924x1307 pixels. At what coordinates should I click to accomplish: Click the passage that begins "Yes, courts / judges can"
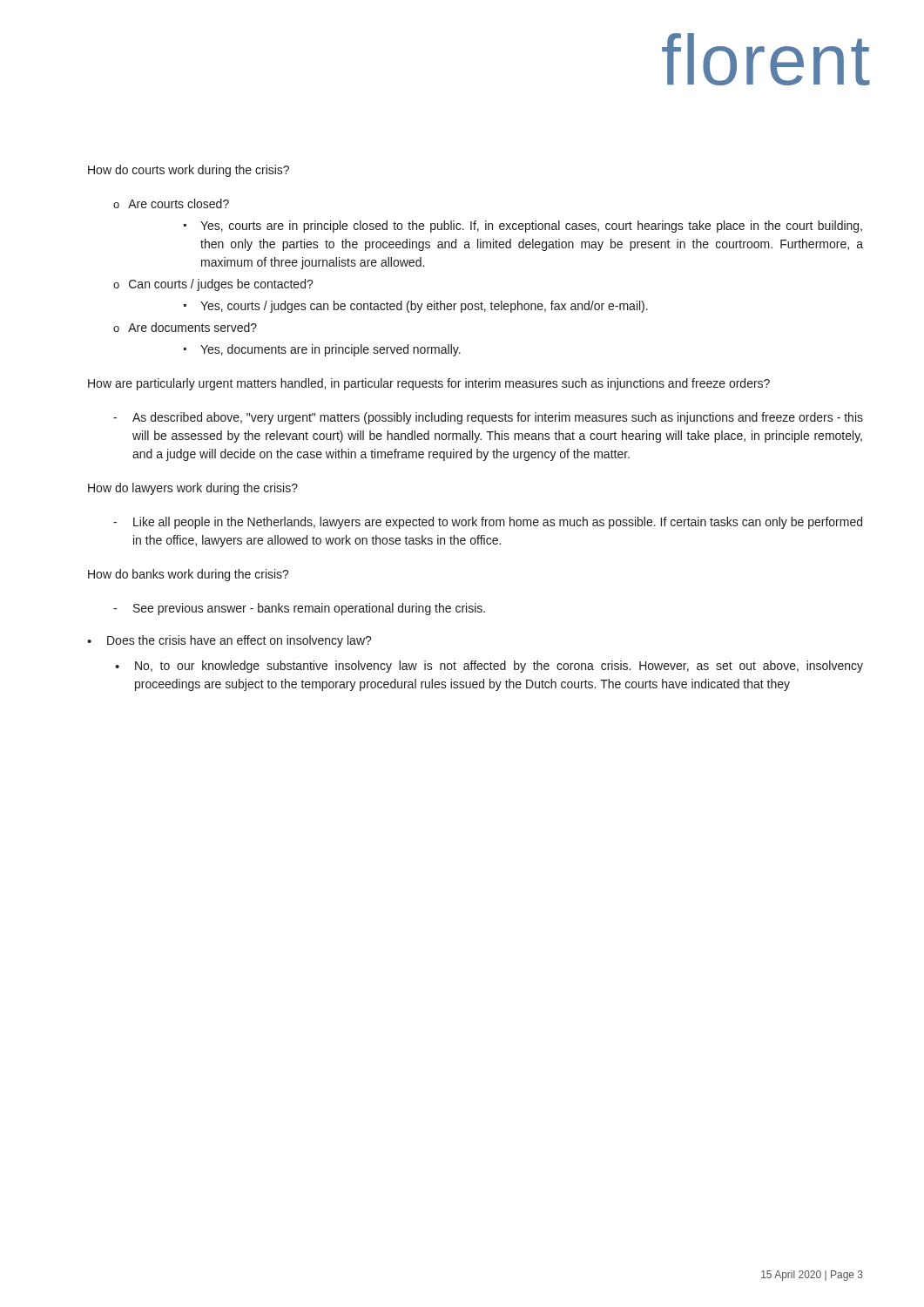pyautogui.click(x=424, y=306)
